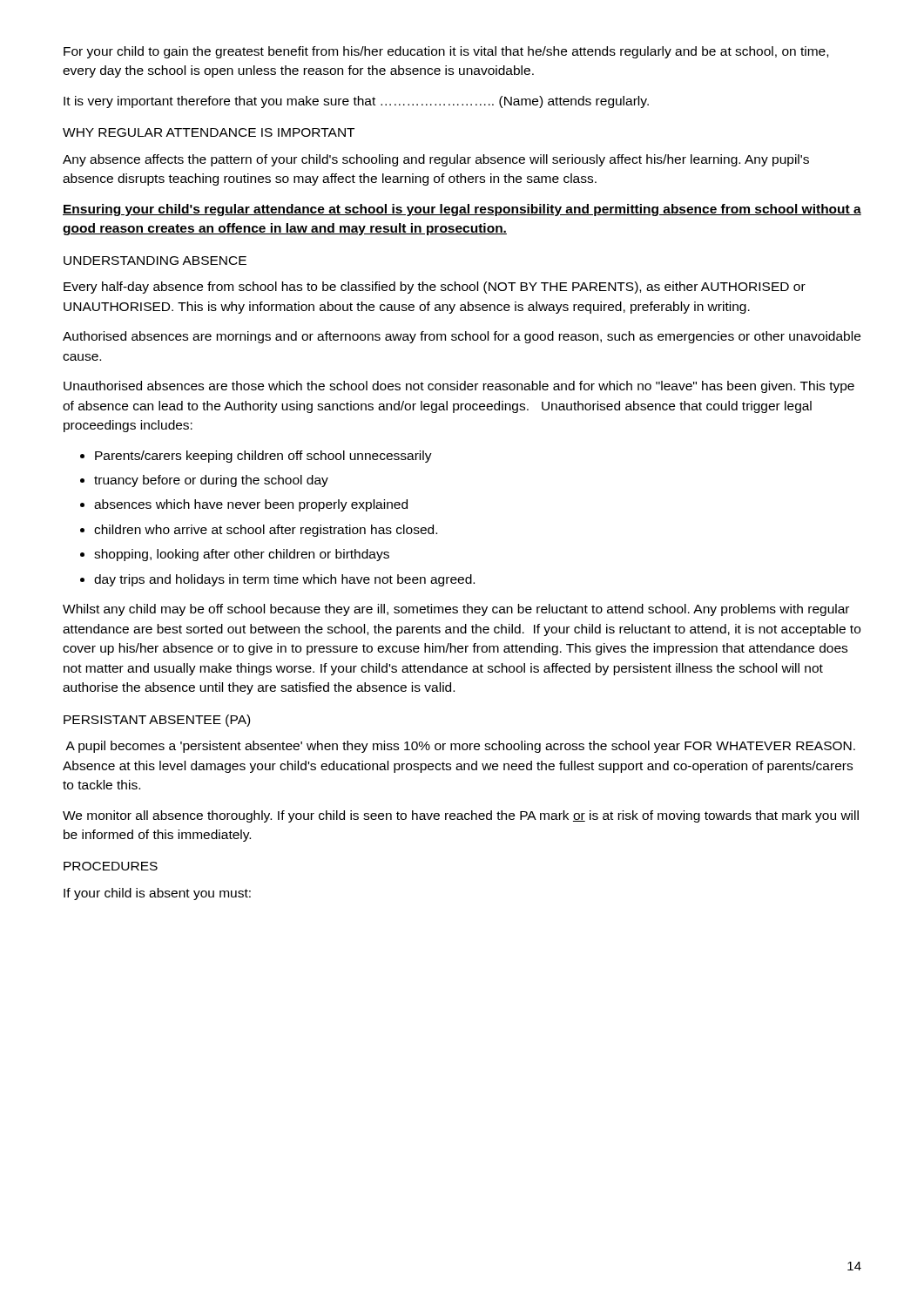Click the passage that begins "absences which have never"
Viewport: 924px width, 1307px height.
coord(251,504)
